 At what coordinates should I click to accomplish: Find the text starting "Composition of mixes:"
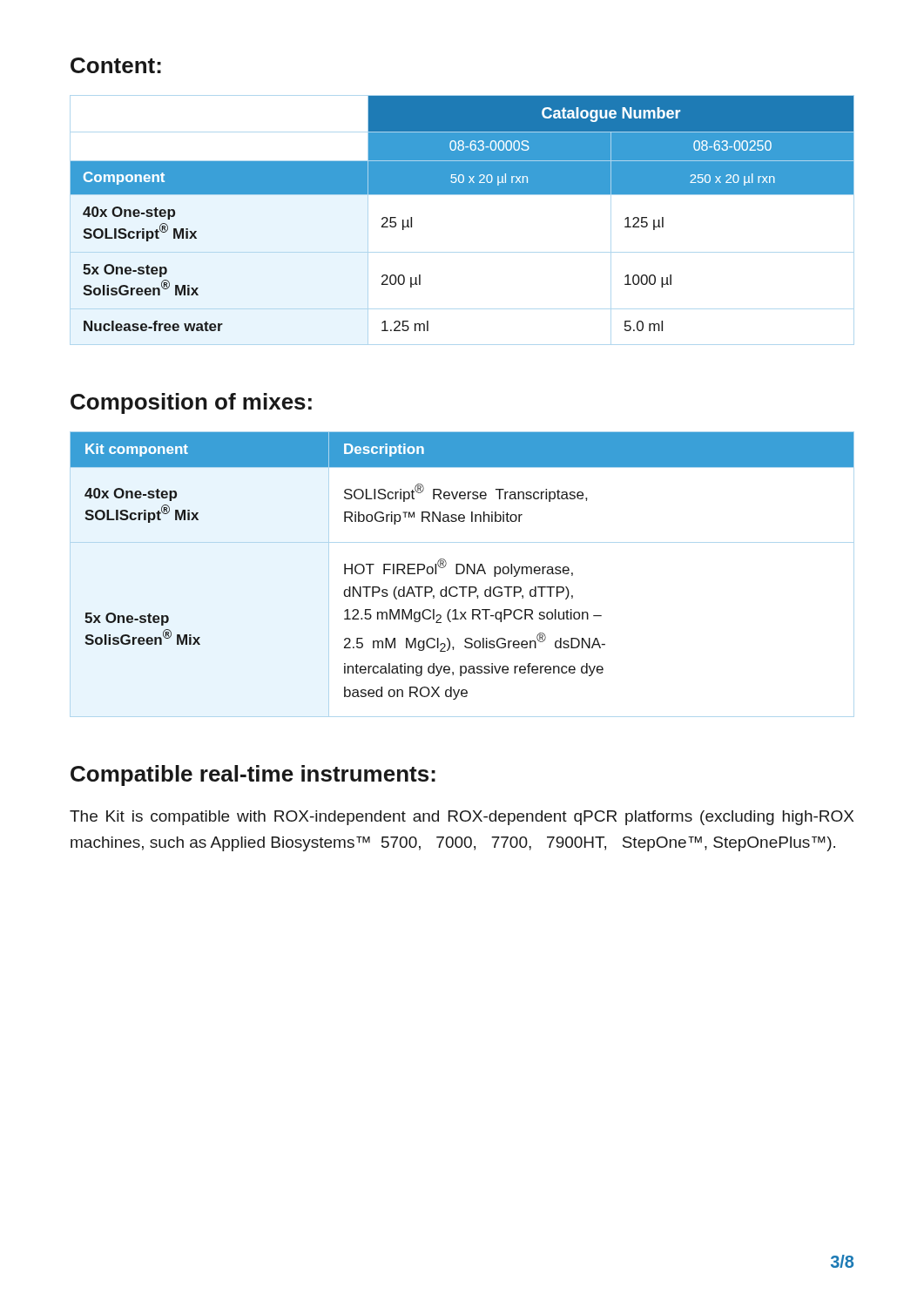[x=192, y=402]
